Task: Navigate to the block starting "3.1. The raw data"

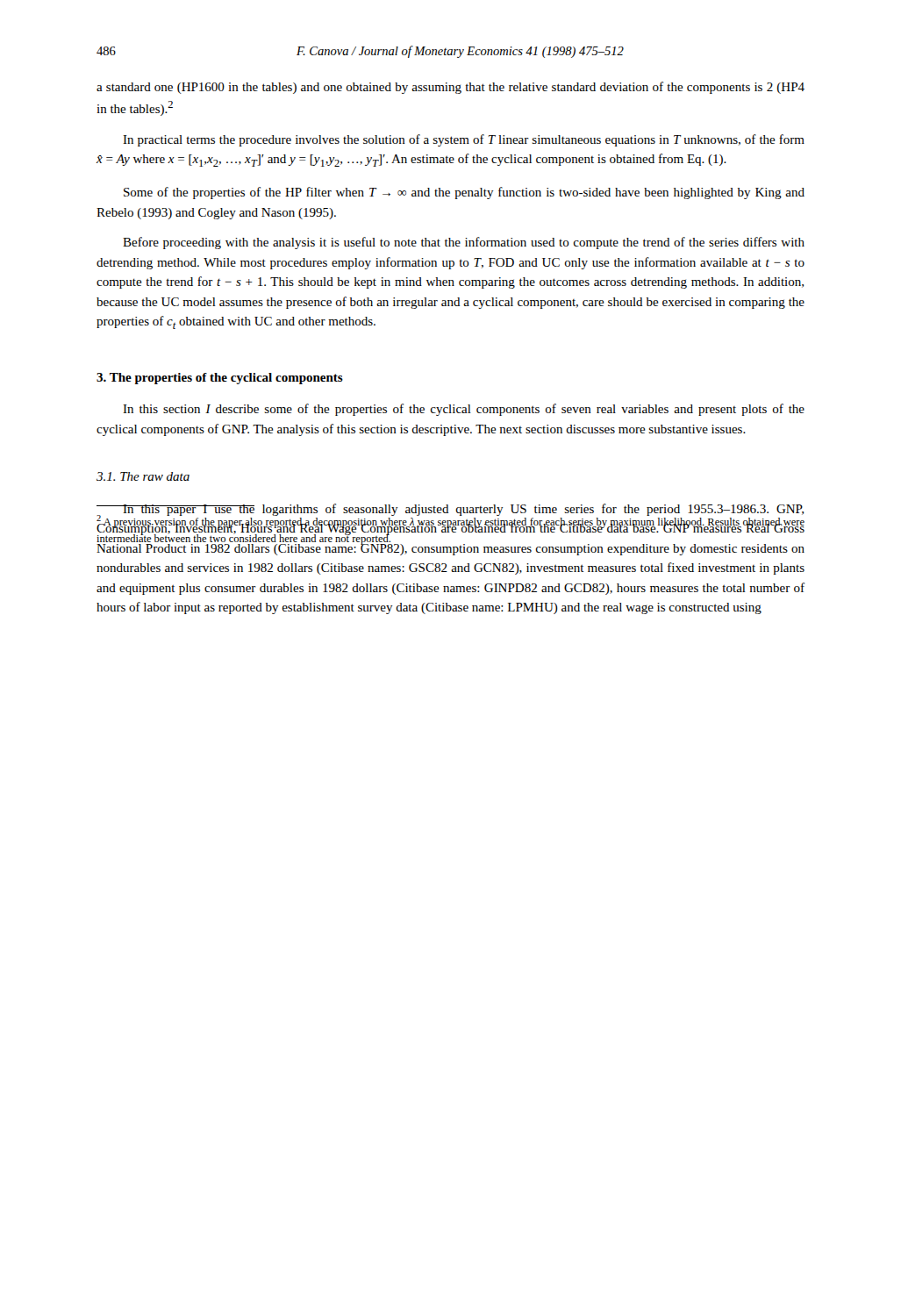Action: 143,477
